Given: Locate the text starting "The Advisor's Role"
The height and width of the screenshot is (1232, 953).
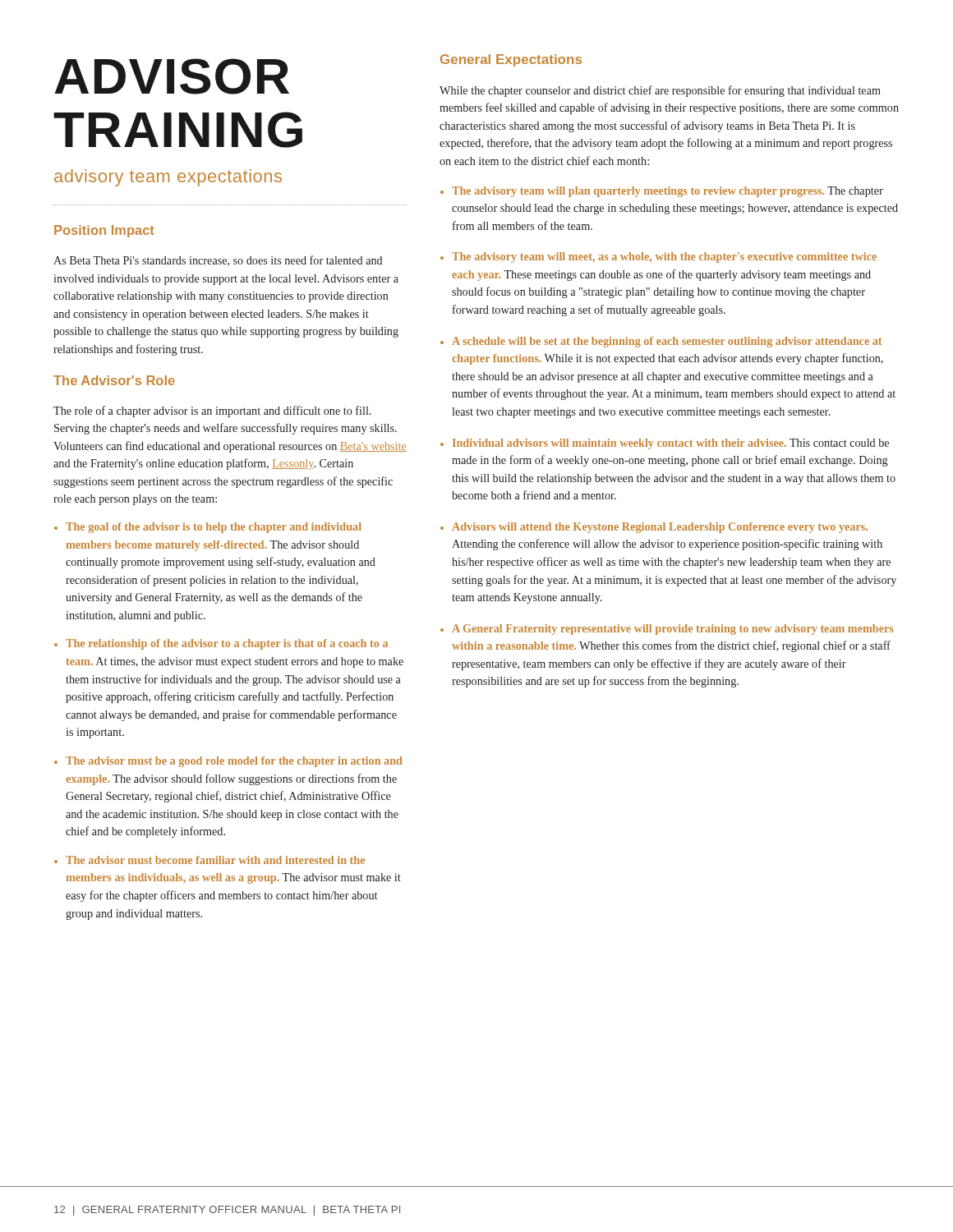Looking at the screenshot, I should [x=114, y=380].
